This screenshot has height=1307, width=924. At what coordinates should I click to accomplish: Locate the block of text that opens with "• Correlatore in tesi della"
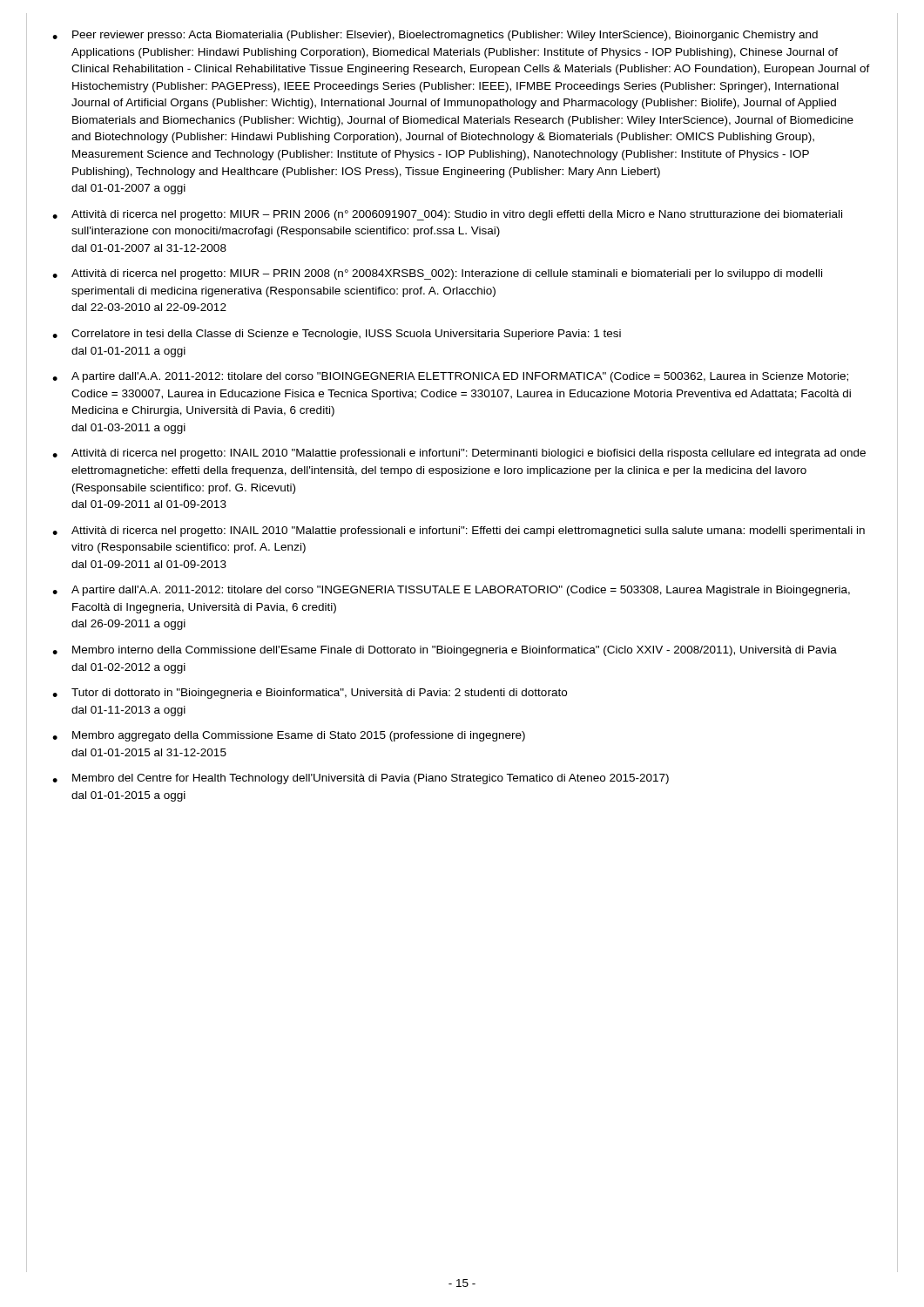coord(462,342)
